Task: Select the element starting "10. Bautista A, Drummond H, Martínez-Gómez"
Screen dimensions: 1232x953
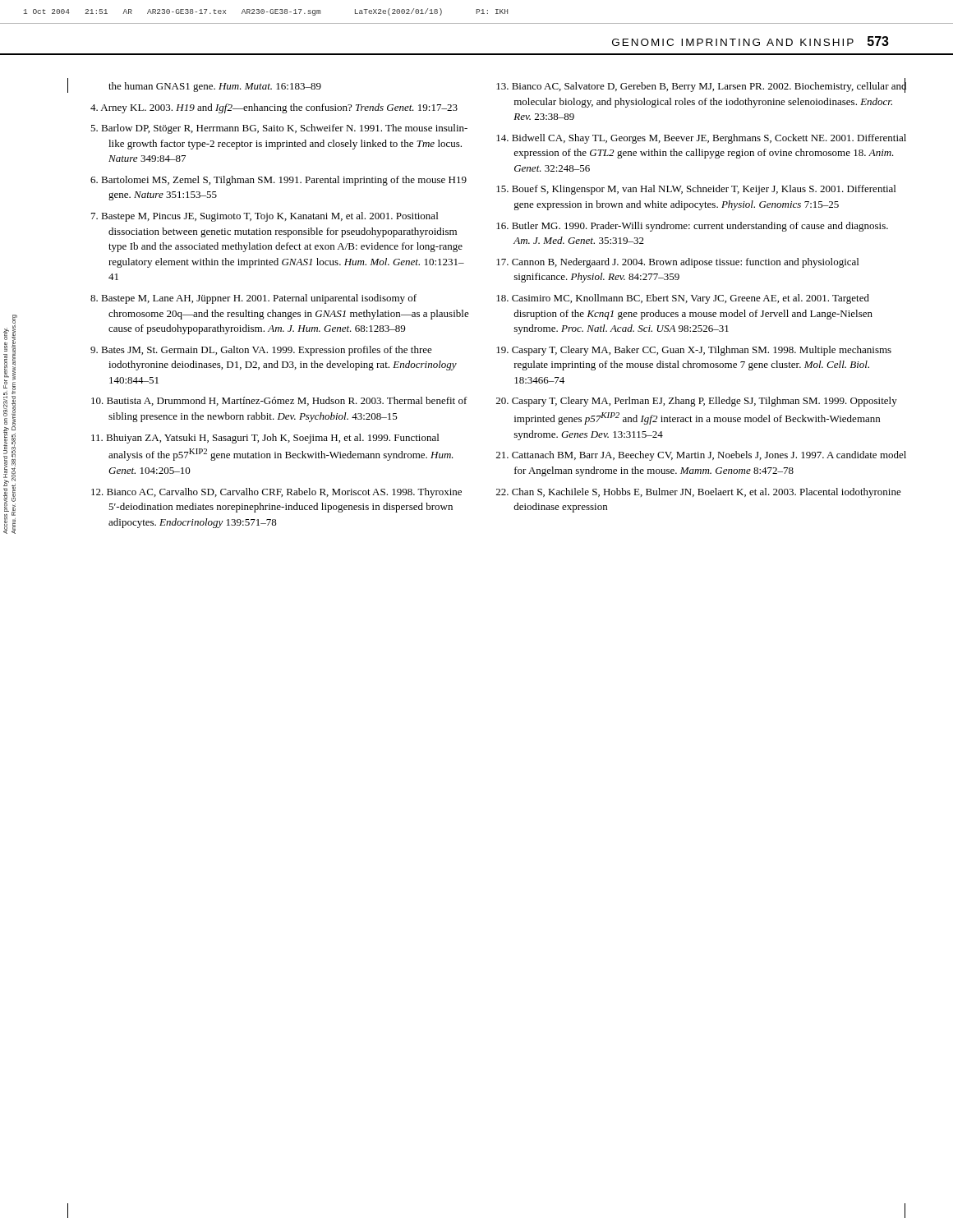Action: tap(279, 408)
